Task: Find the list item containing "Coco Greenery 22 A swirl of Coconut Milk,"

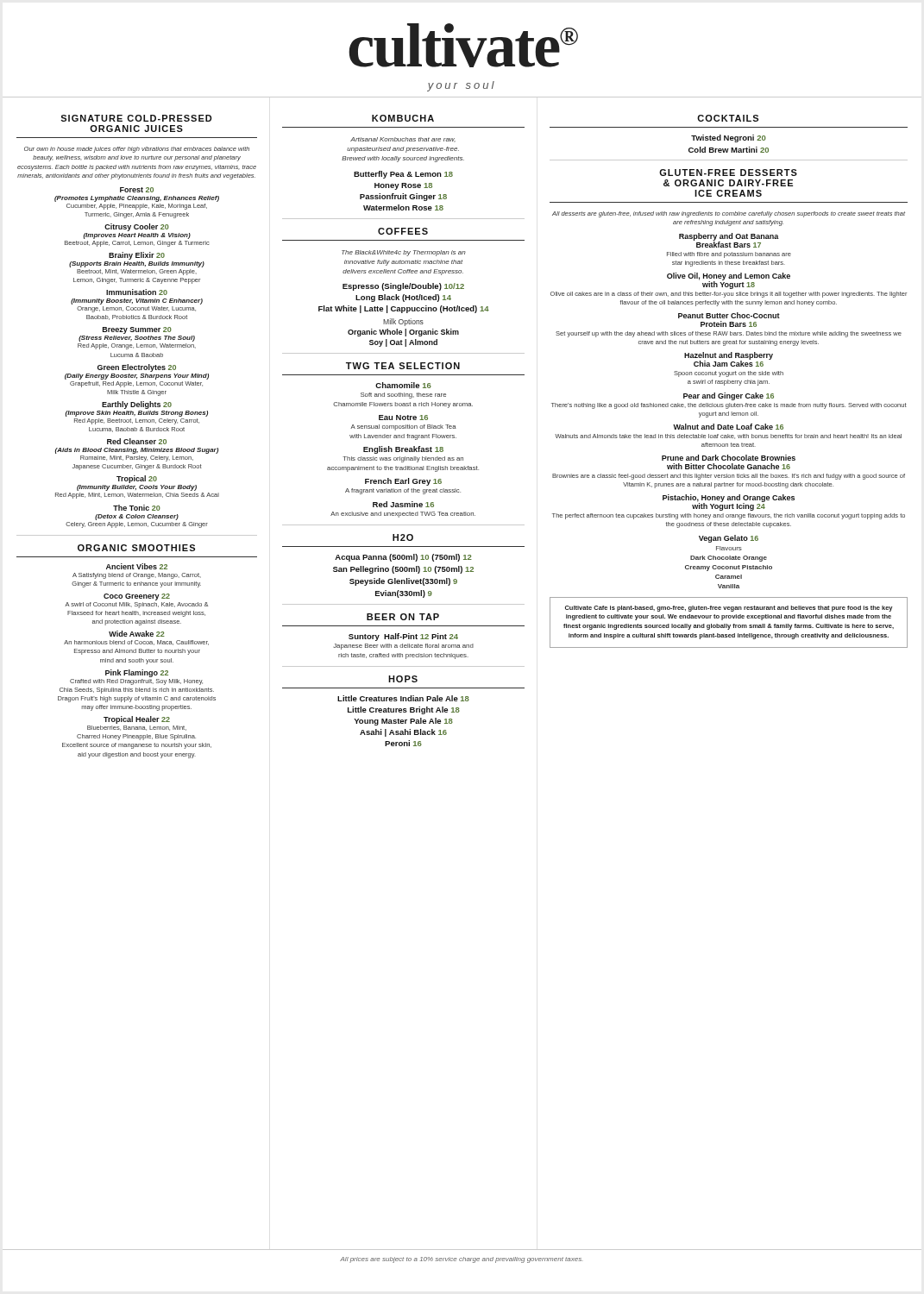Action: (137, 609)
